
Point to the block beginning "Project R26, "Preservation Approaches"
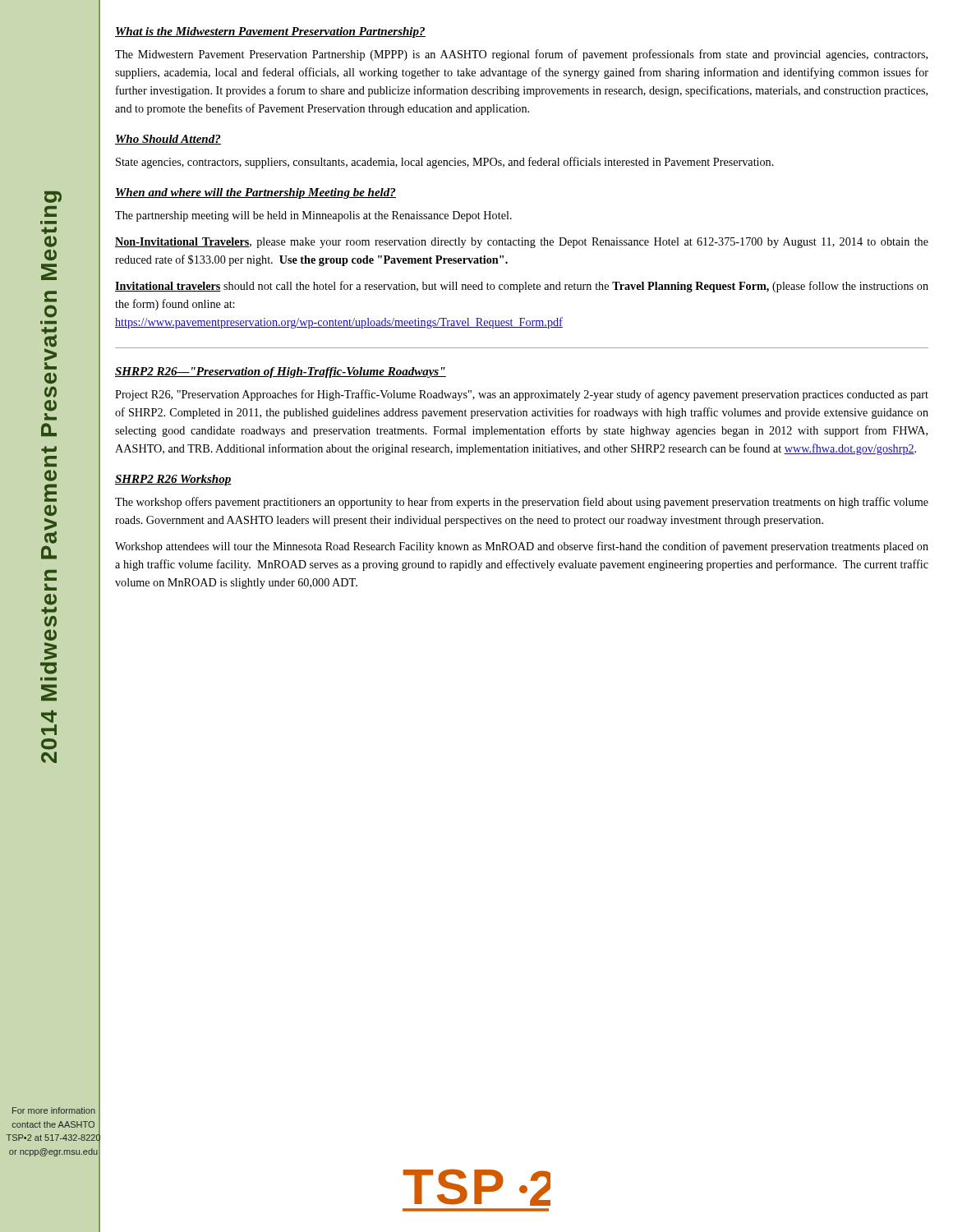click(x=522, y=421)
